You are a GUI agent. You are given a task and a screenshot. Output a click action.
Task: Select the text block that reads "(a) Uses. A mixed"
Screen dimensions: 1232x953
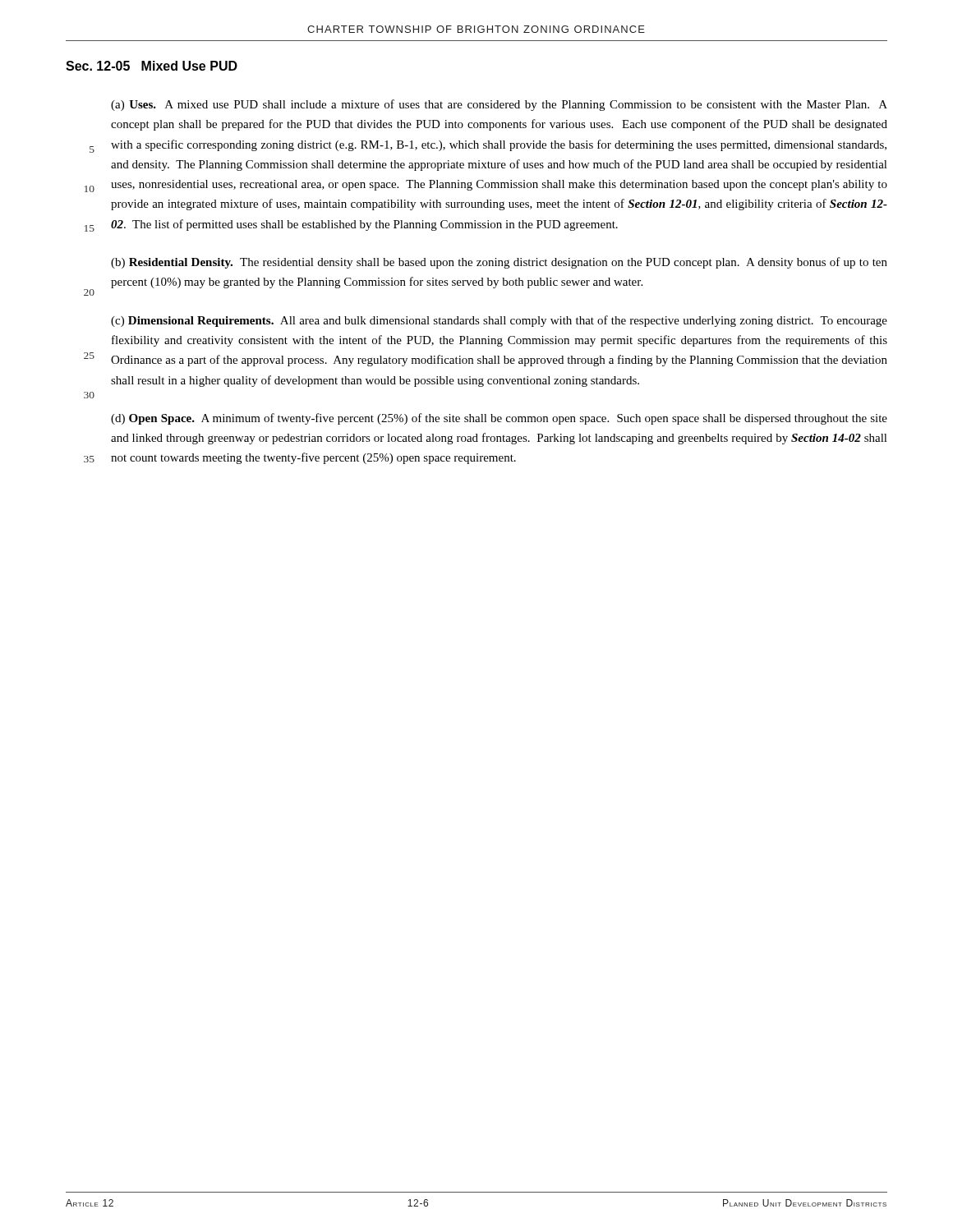coord(499,164)
